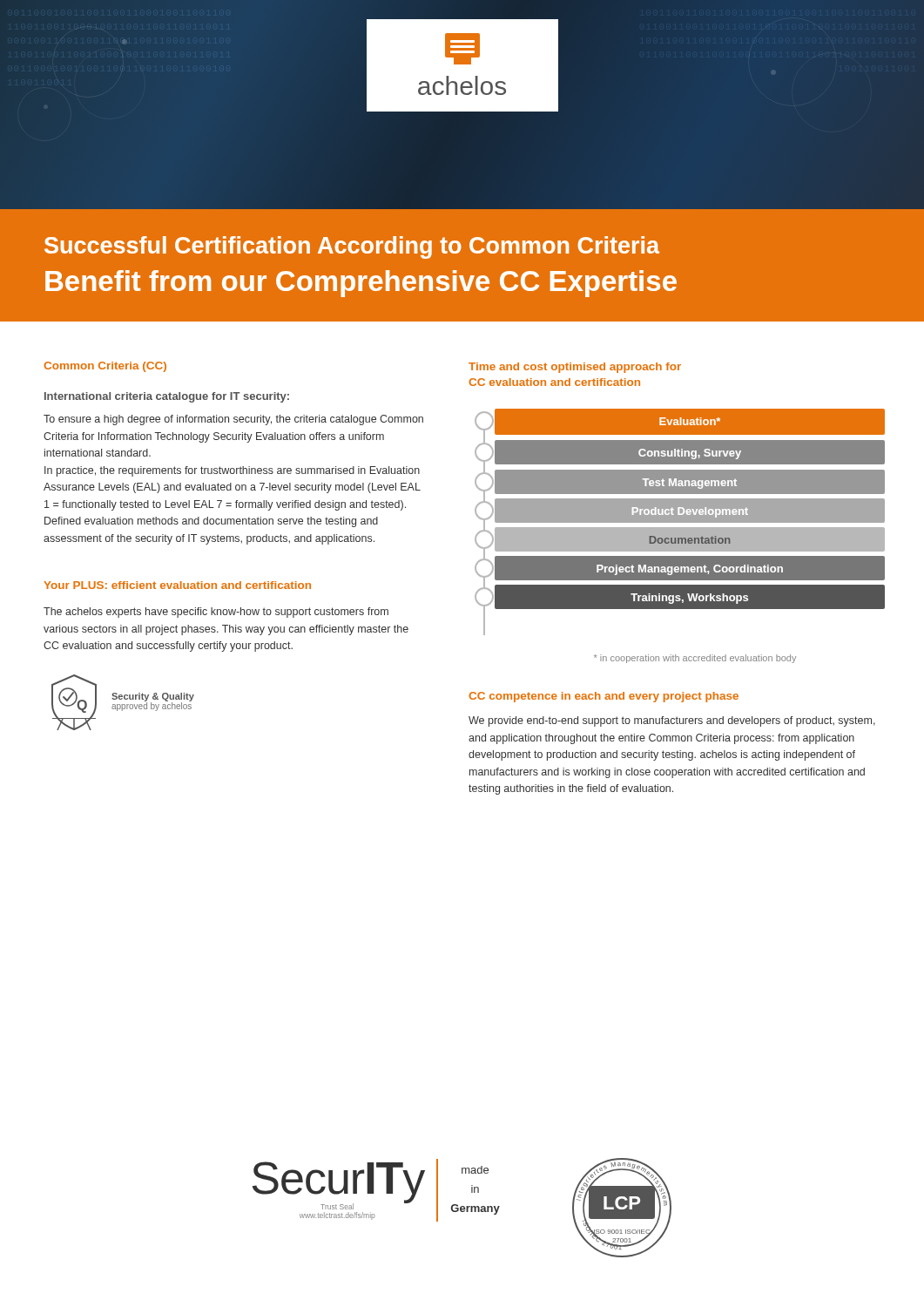The image size is (924, 1307).
Task: Select the photo
Action: (462, 105)
